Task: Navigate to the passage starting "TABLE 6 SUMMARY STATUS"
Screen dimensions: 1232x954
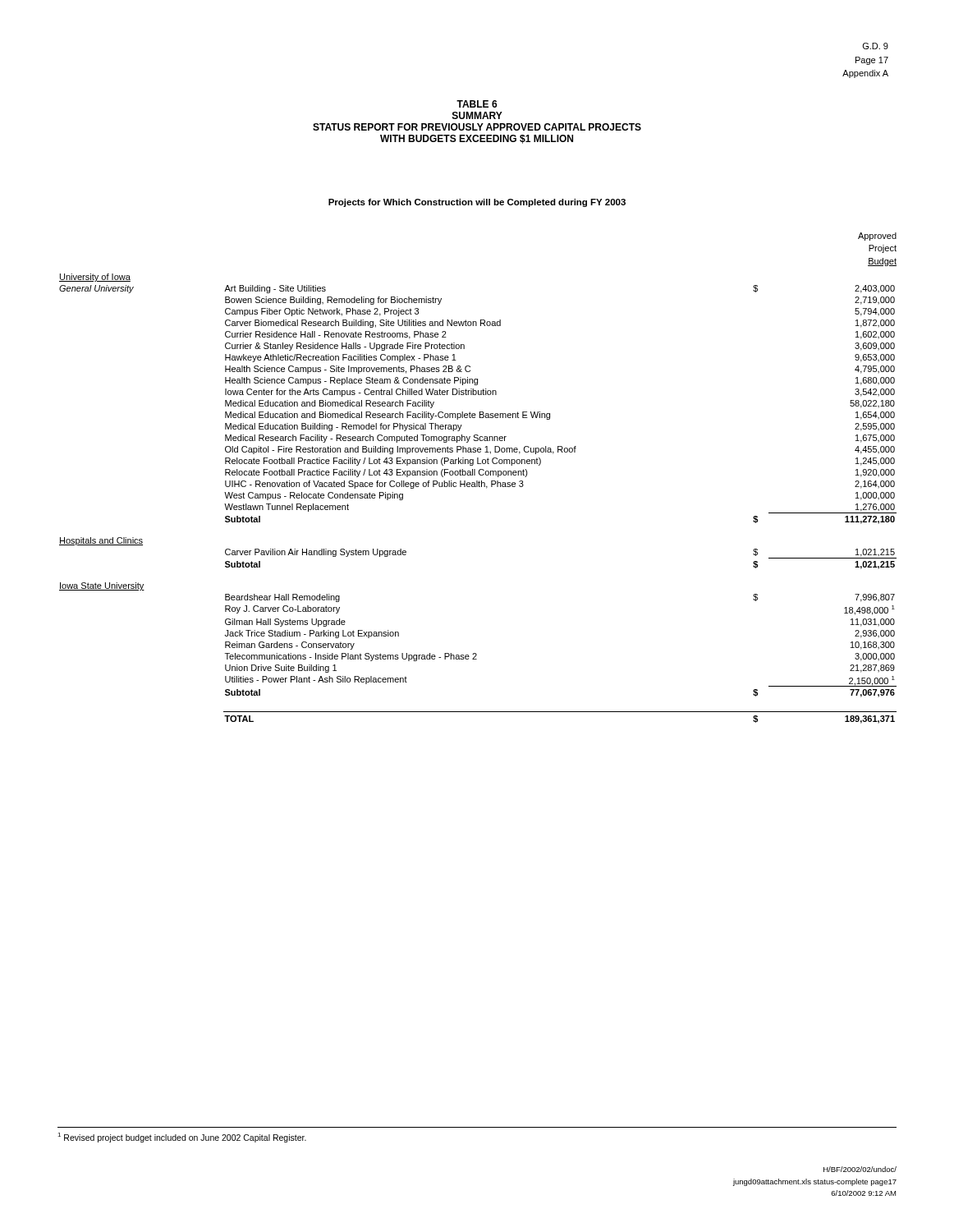Action: click(x=477, y=122)
